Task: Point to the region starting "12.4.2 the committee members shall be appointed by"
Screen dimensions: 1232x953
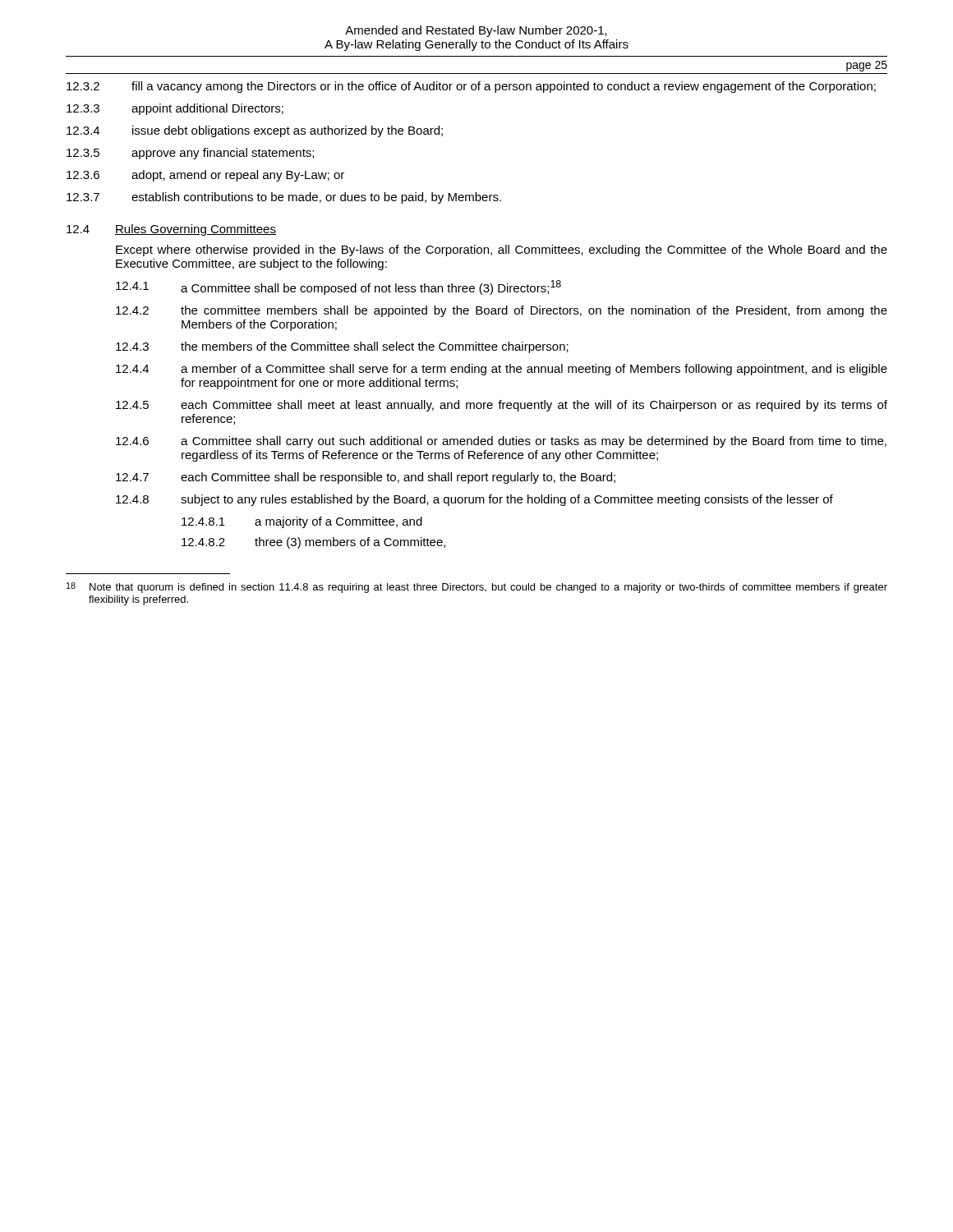Action: (501, 317)
